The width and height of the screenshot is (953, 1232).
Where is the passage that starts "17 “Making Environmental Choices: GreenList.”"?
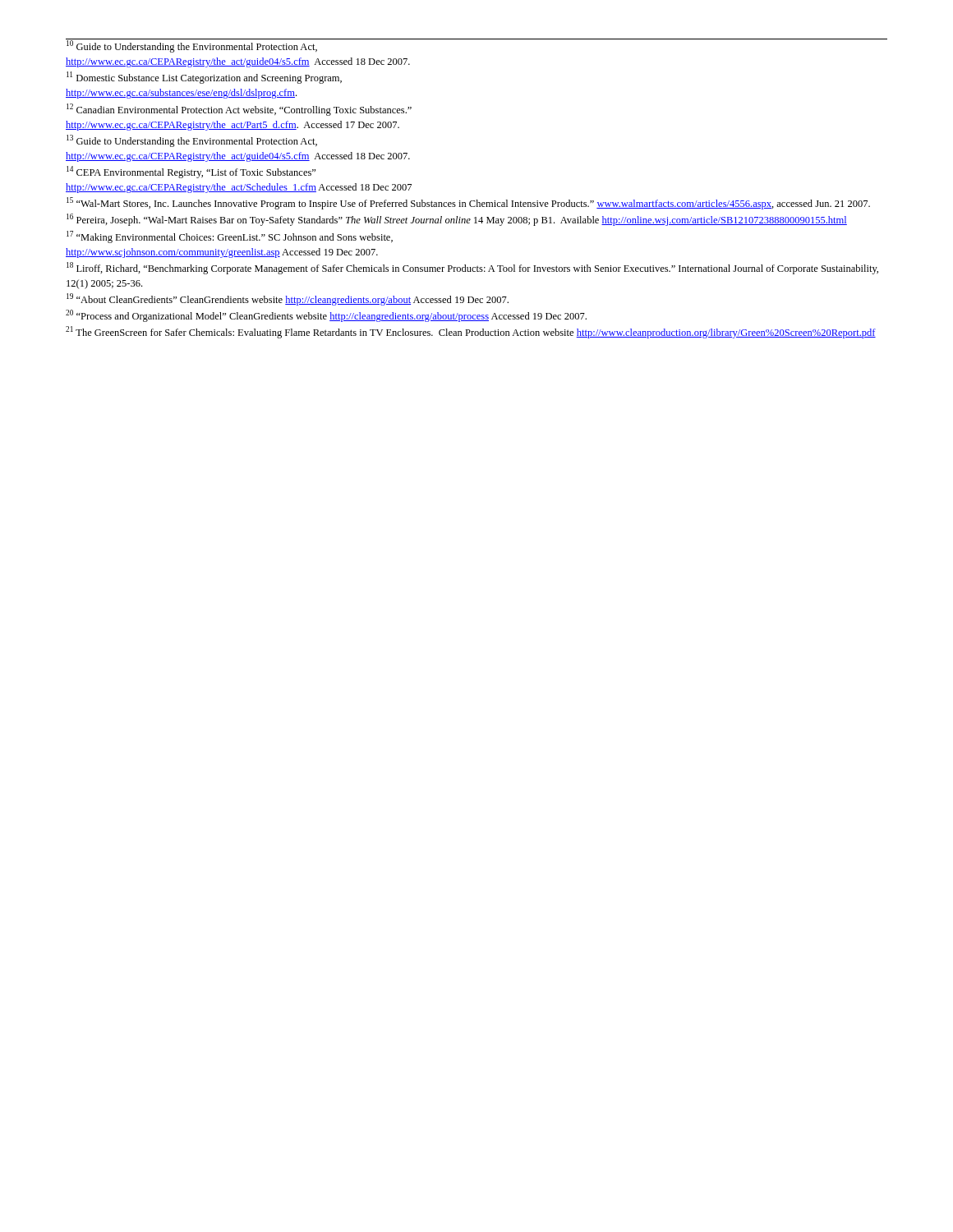[x=229, y=244]
